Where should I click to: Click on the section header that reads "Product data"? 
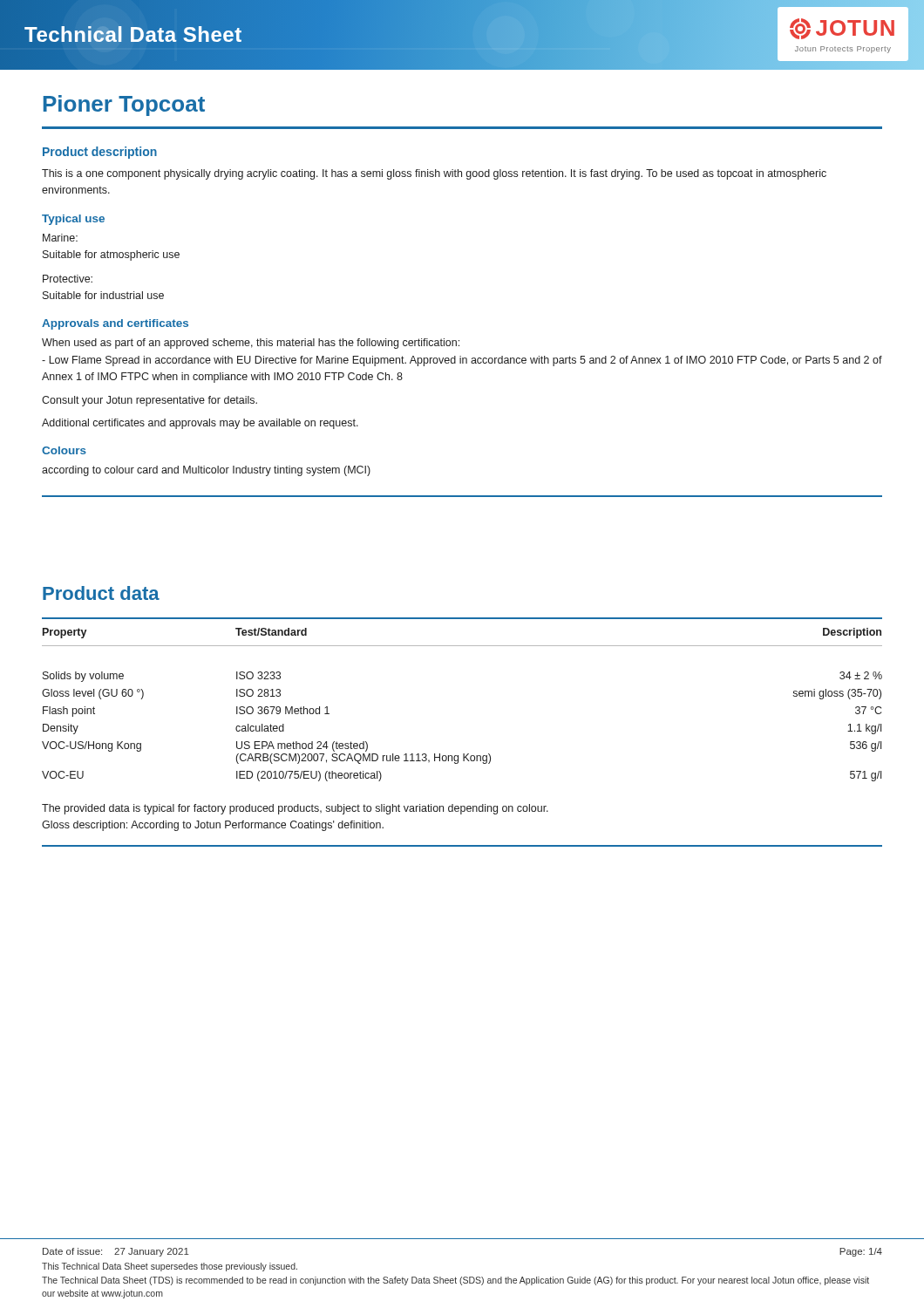[100, 593]
